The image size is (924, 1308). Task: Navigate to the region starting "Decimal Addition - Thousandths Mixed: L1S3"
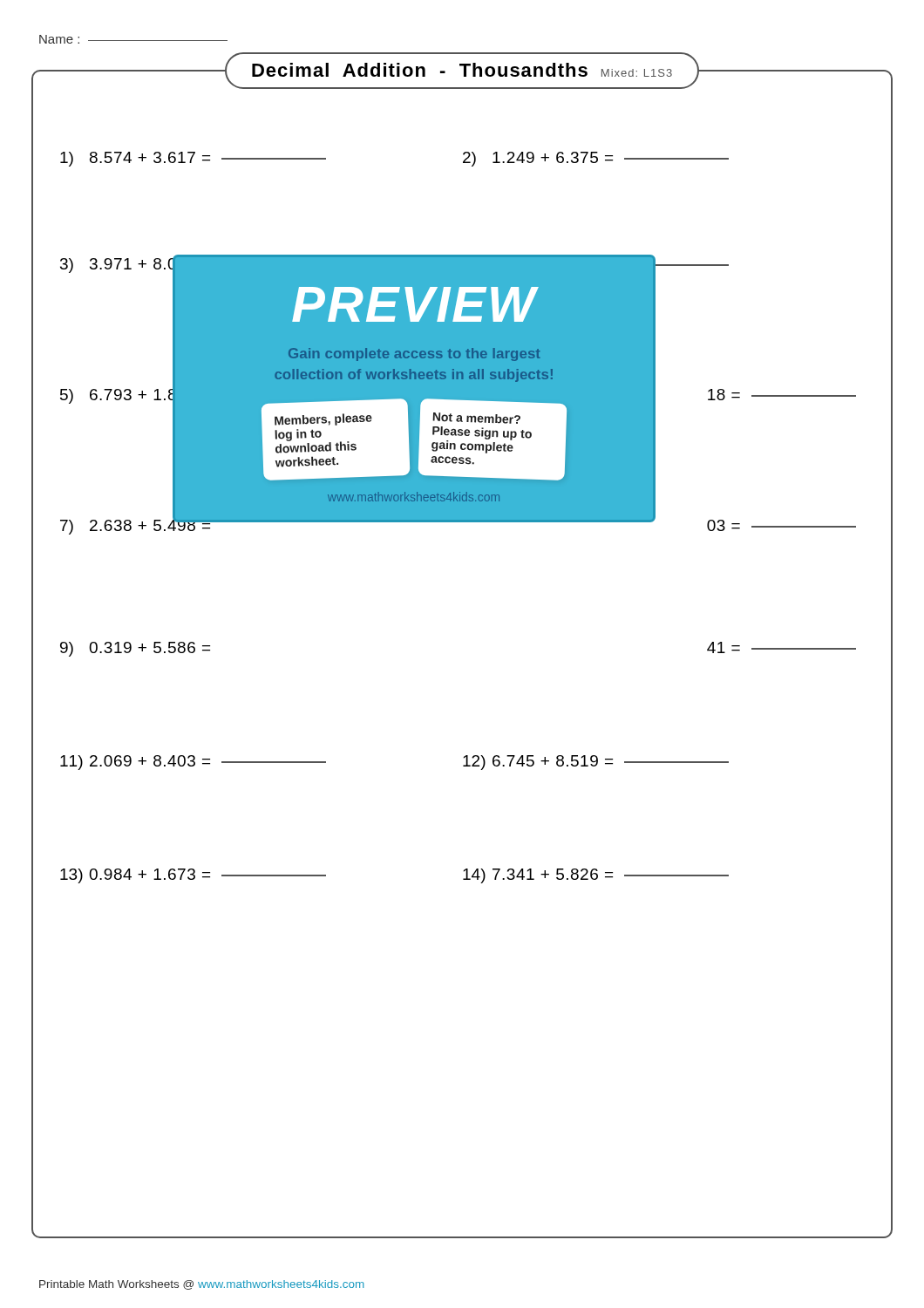[x=462, y=71]
